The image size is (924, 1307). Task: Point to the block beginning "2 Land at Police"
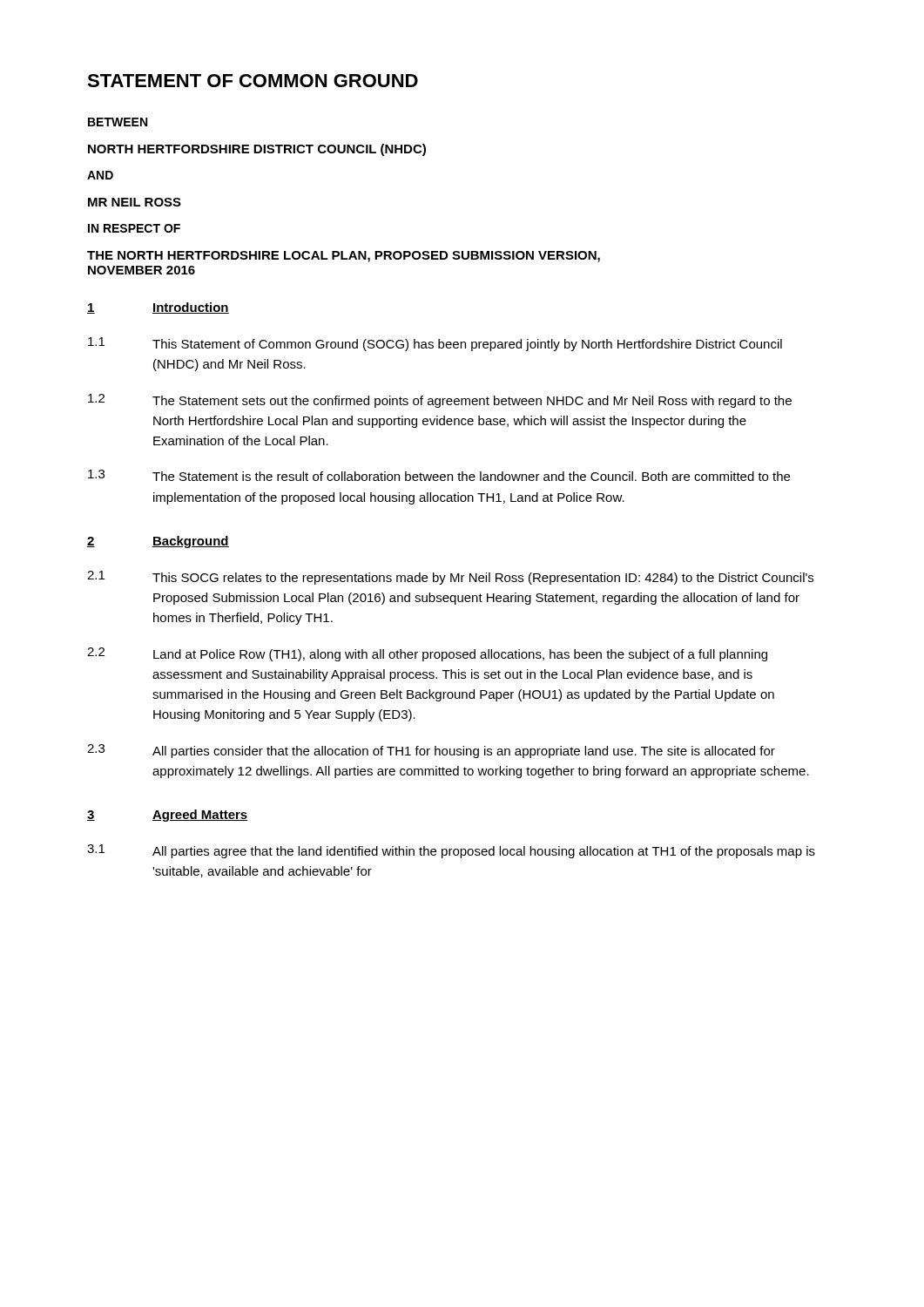coord(453,684)
